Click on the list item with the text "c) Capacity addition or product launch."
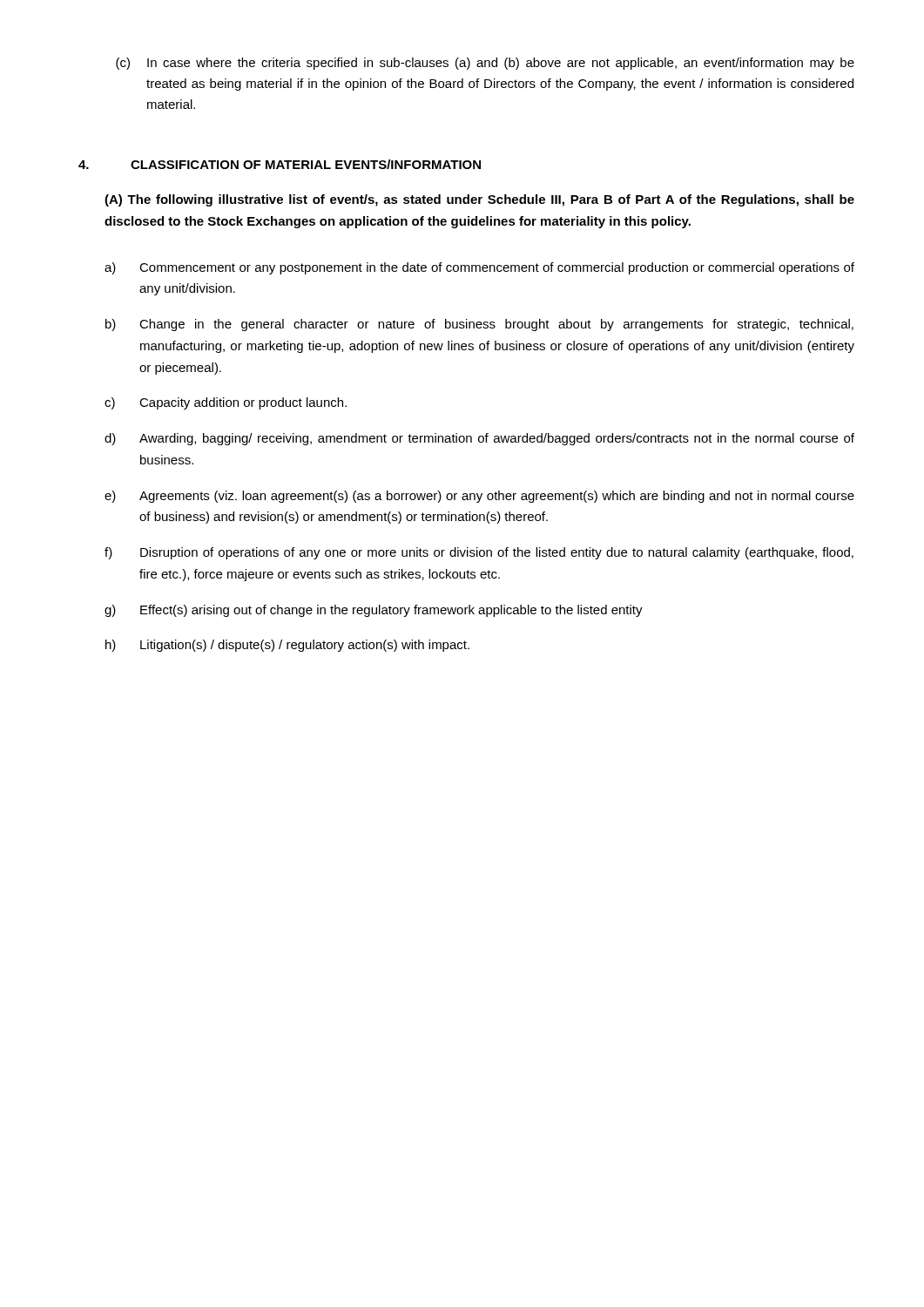The width and height of the screenshot is (924, 1307). [x=226, y=403]
